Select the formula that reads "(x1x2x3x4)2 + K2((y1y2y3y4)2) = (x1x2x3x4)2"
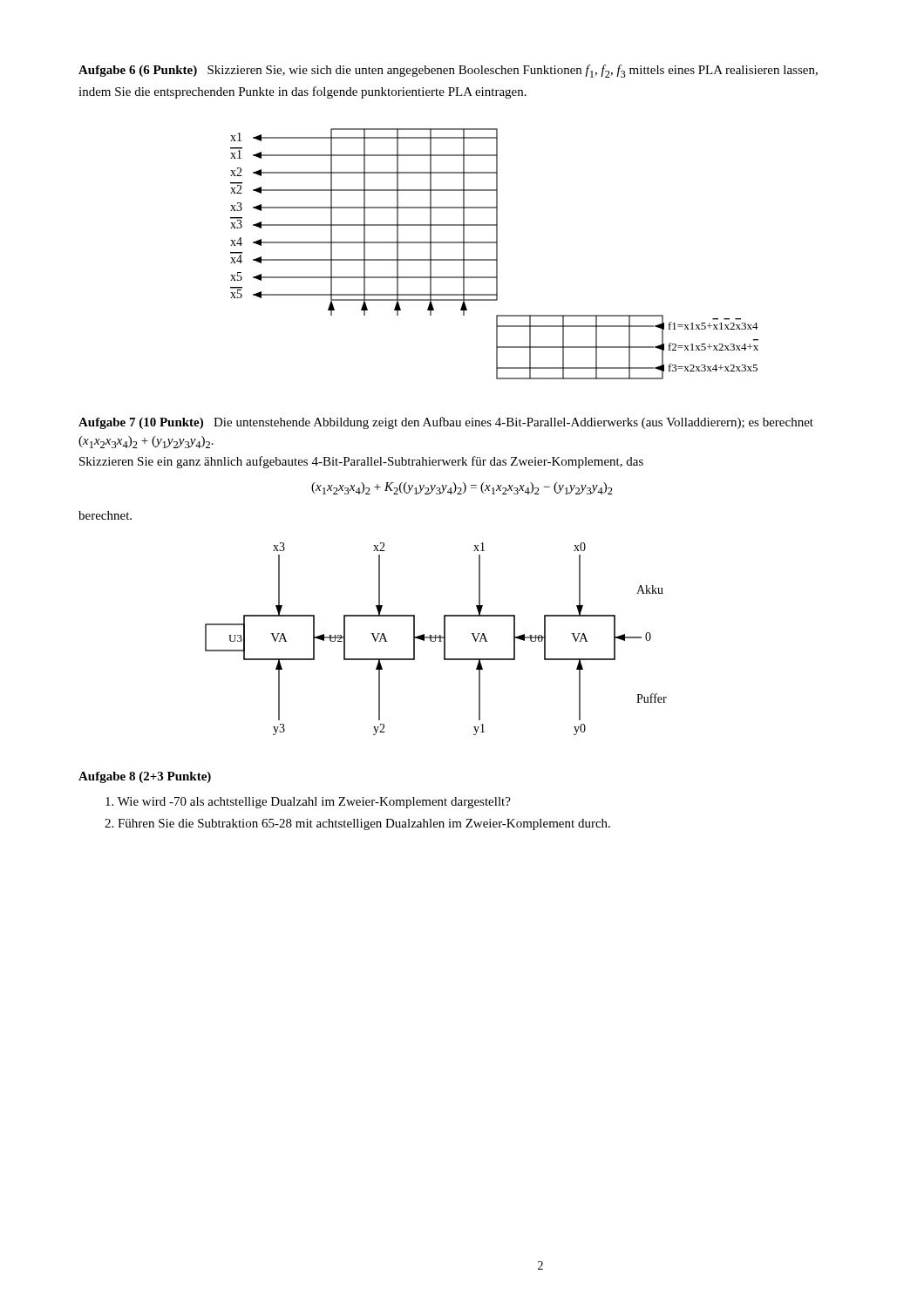This screenshot has width=924, height=1308. coord(462,488)
